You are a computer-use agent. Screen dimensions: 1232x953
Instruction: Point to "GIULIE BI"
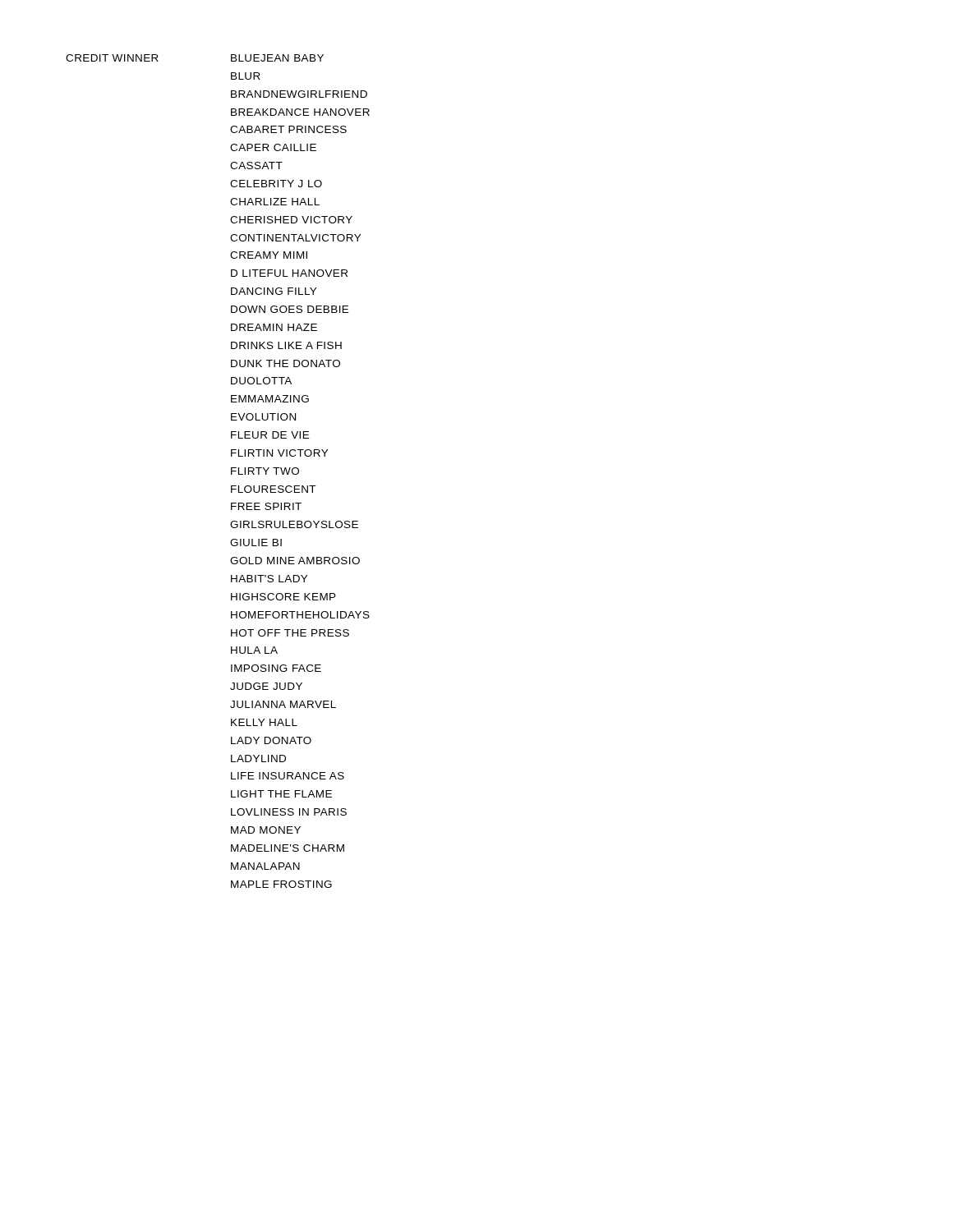256,543
